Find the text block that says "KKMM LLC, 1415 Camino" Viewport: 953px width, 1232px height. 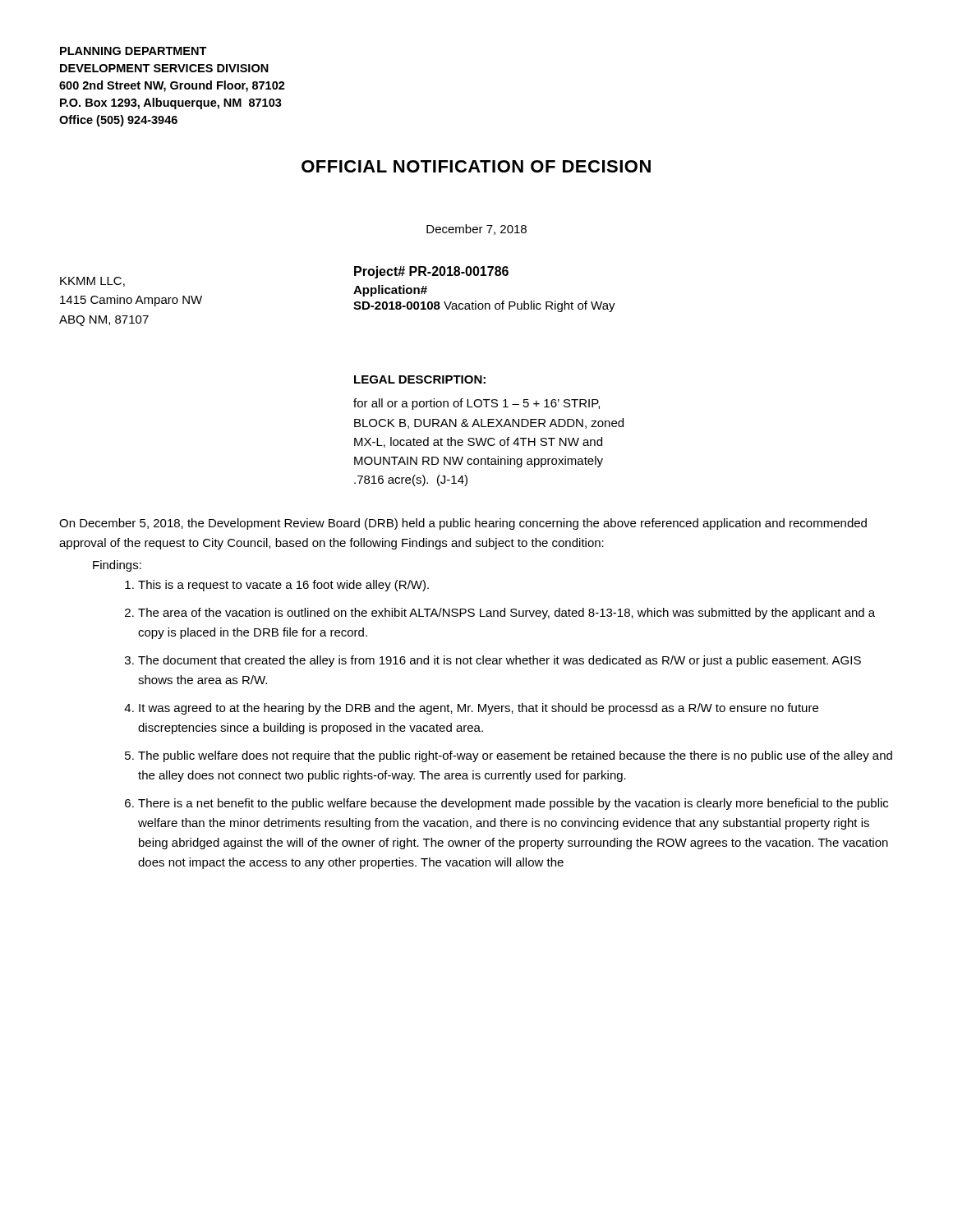(166, 300)
